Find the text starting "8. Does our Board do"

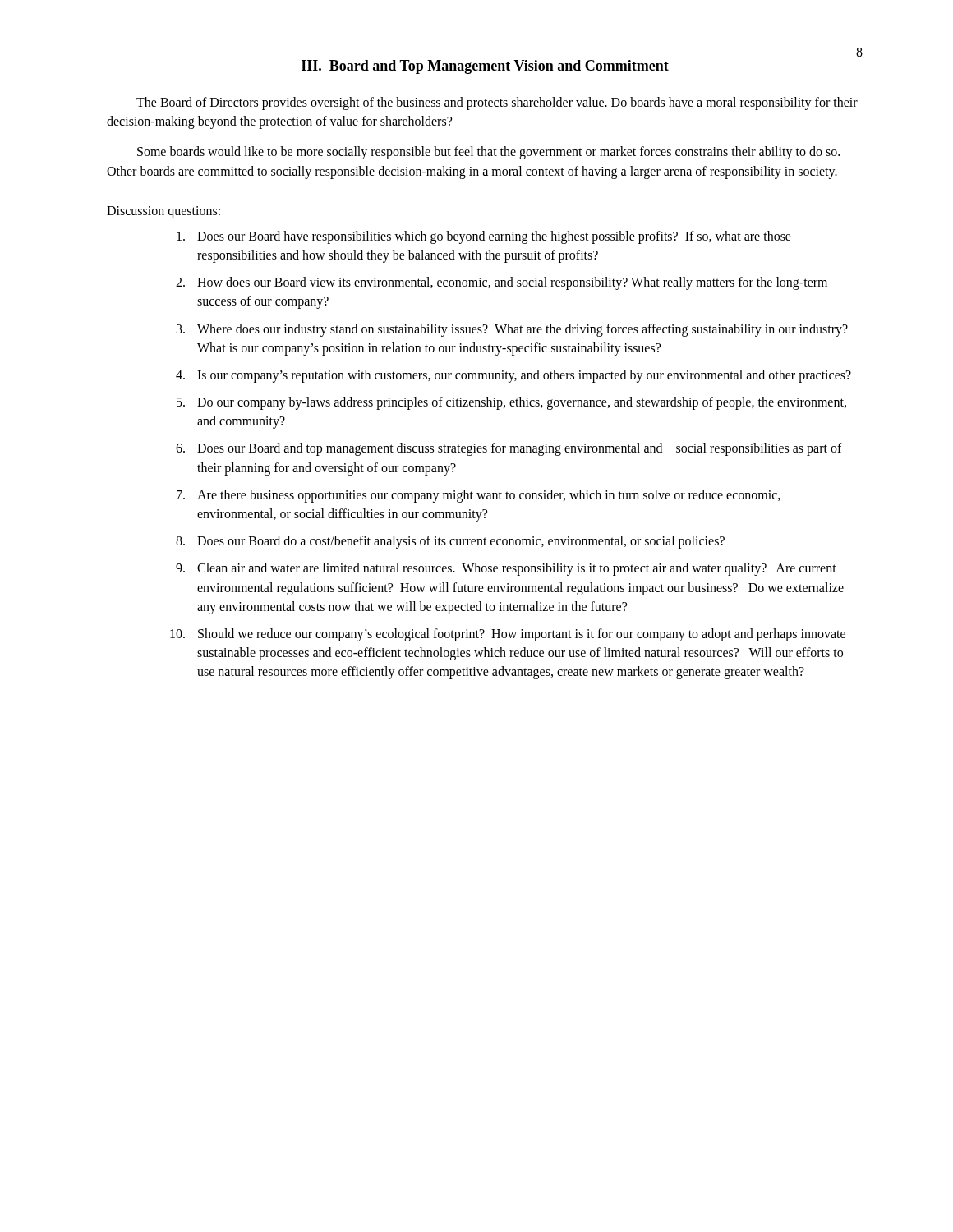509,541
